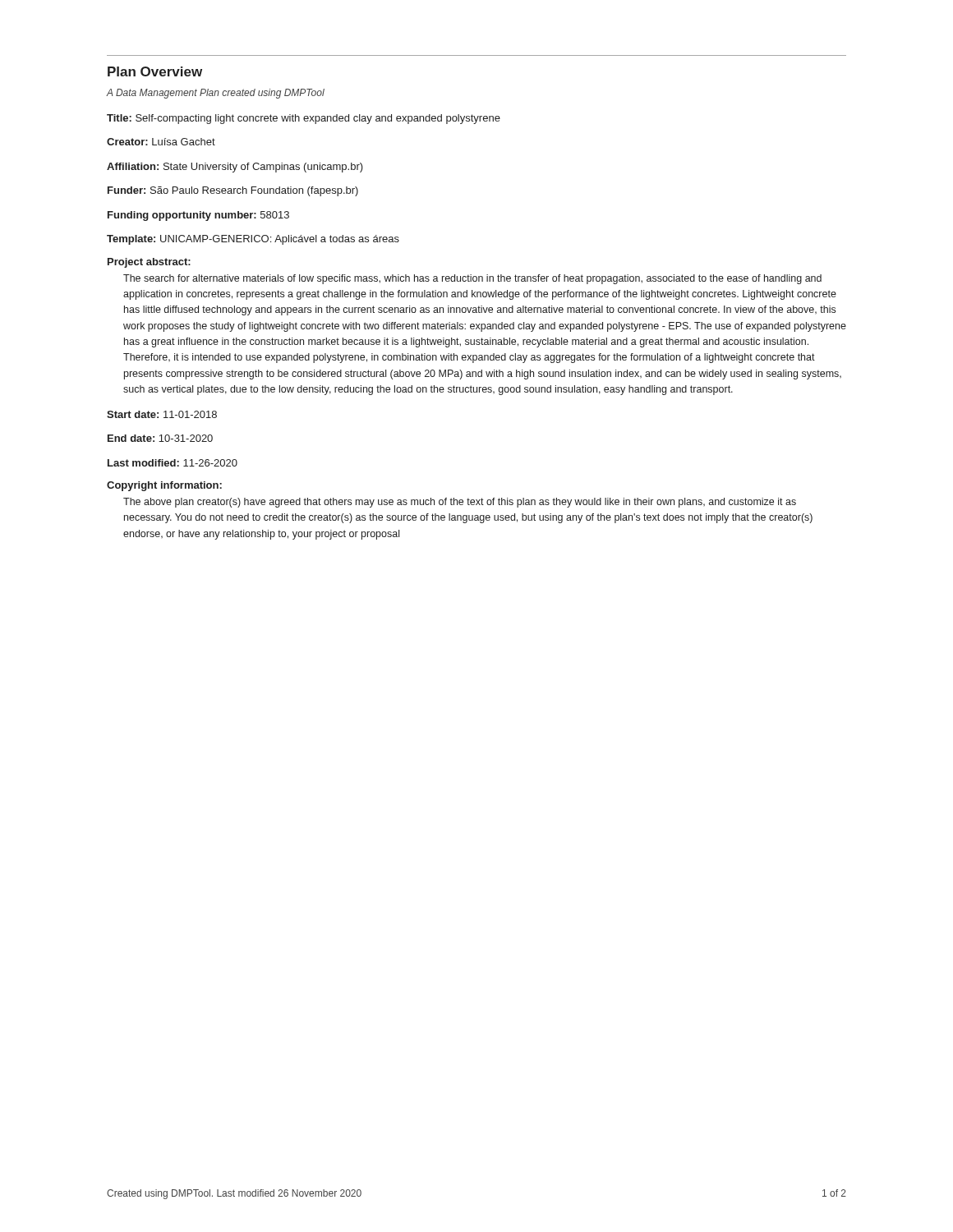Find the text that says "Last modified: 11-26-2020"

click(172, 462)
